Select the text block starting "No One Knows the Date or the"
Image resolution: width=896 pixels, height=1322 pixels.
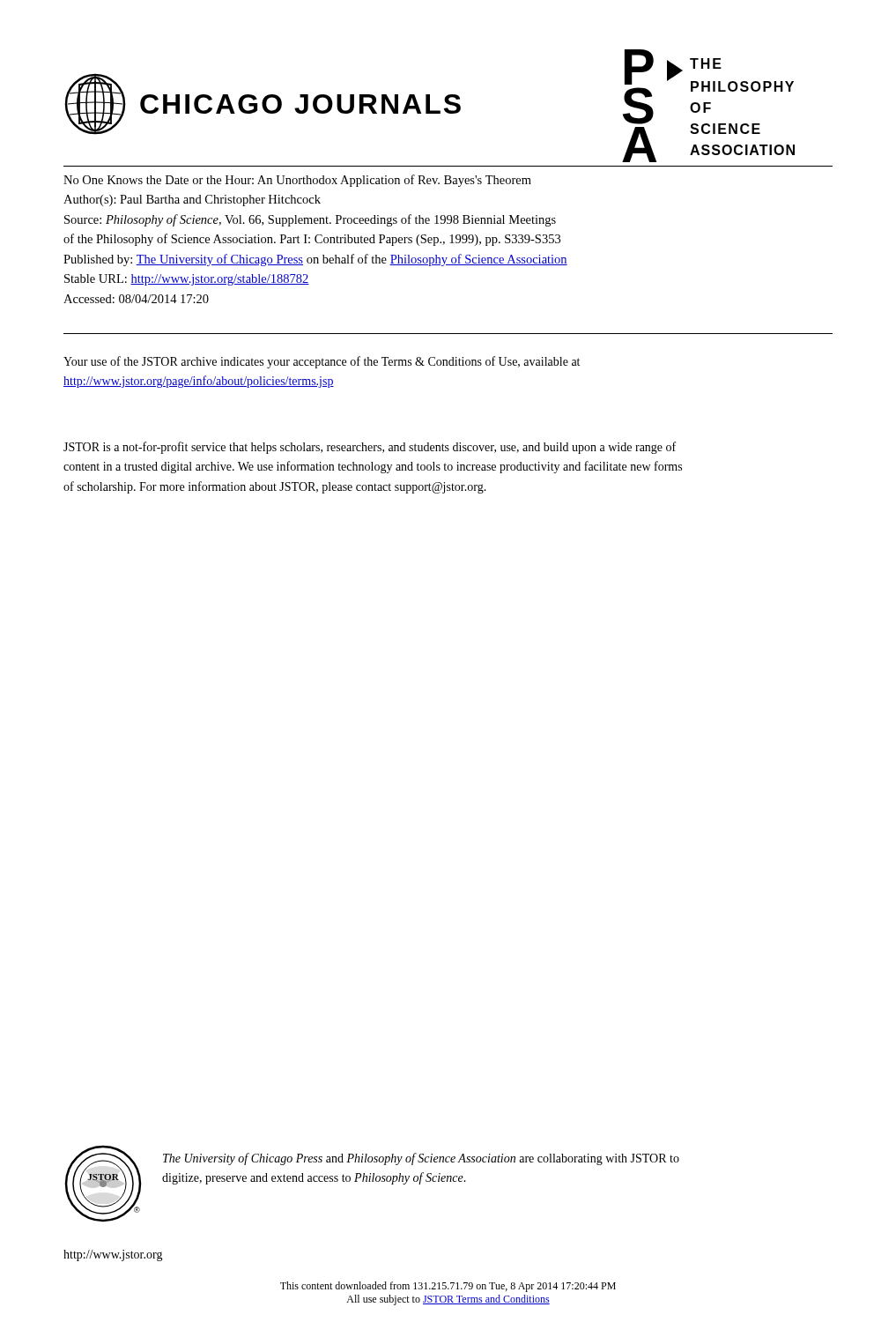tap(315, 239)
